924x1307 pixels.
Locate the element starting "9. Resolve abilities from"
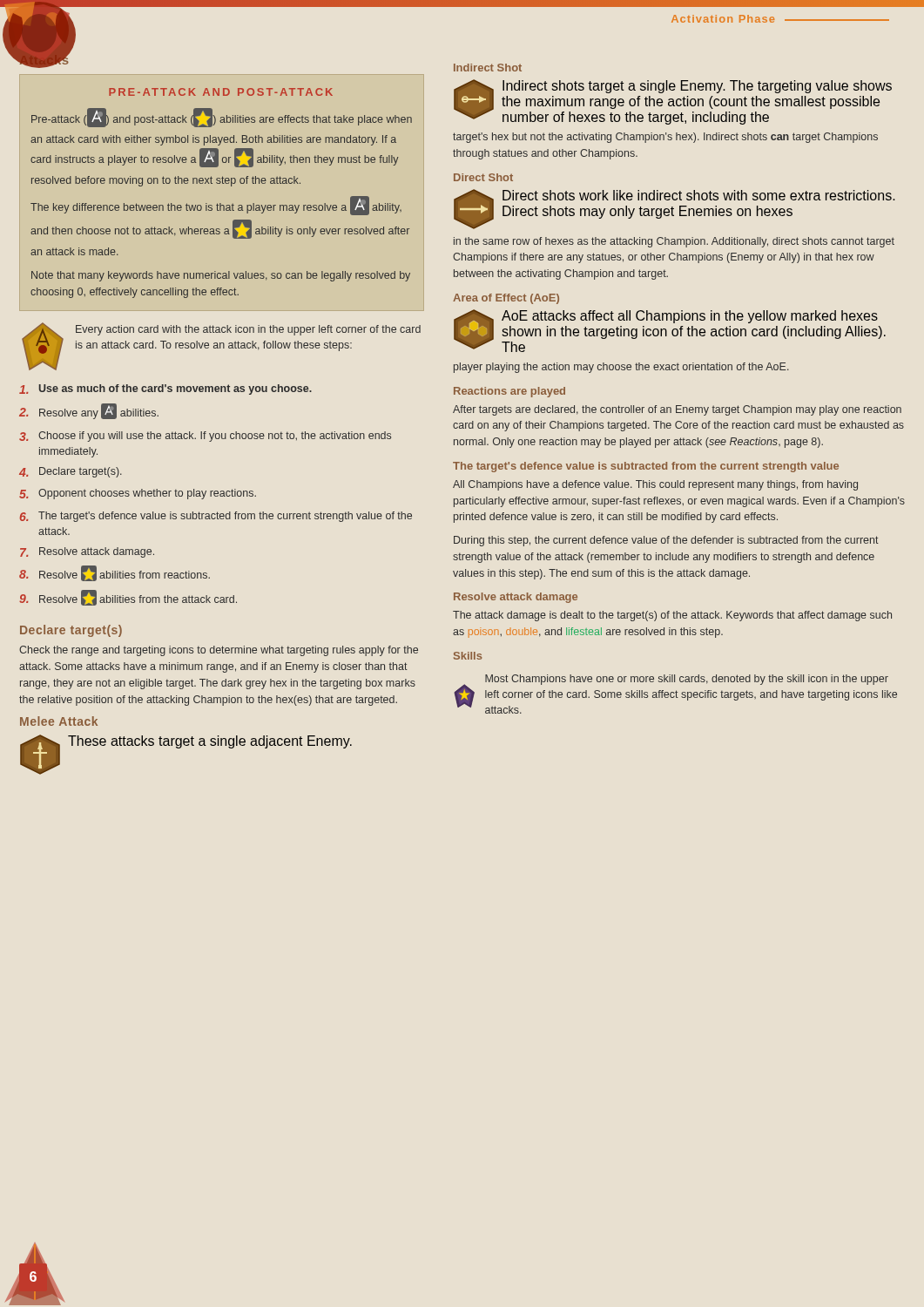coord(129,600)
